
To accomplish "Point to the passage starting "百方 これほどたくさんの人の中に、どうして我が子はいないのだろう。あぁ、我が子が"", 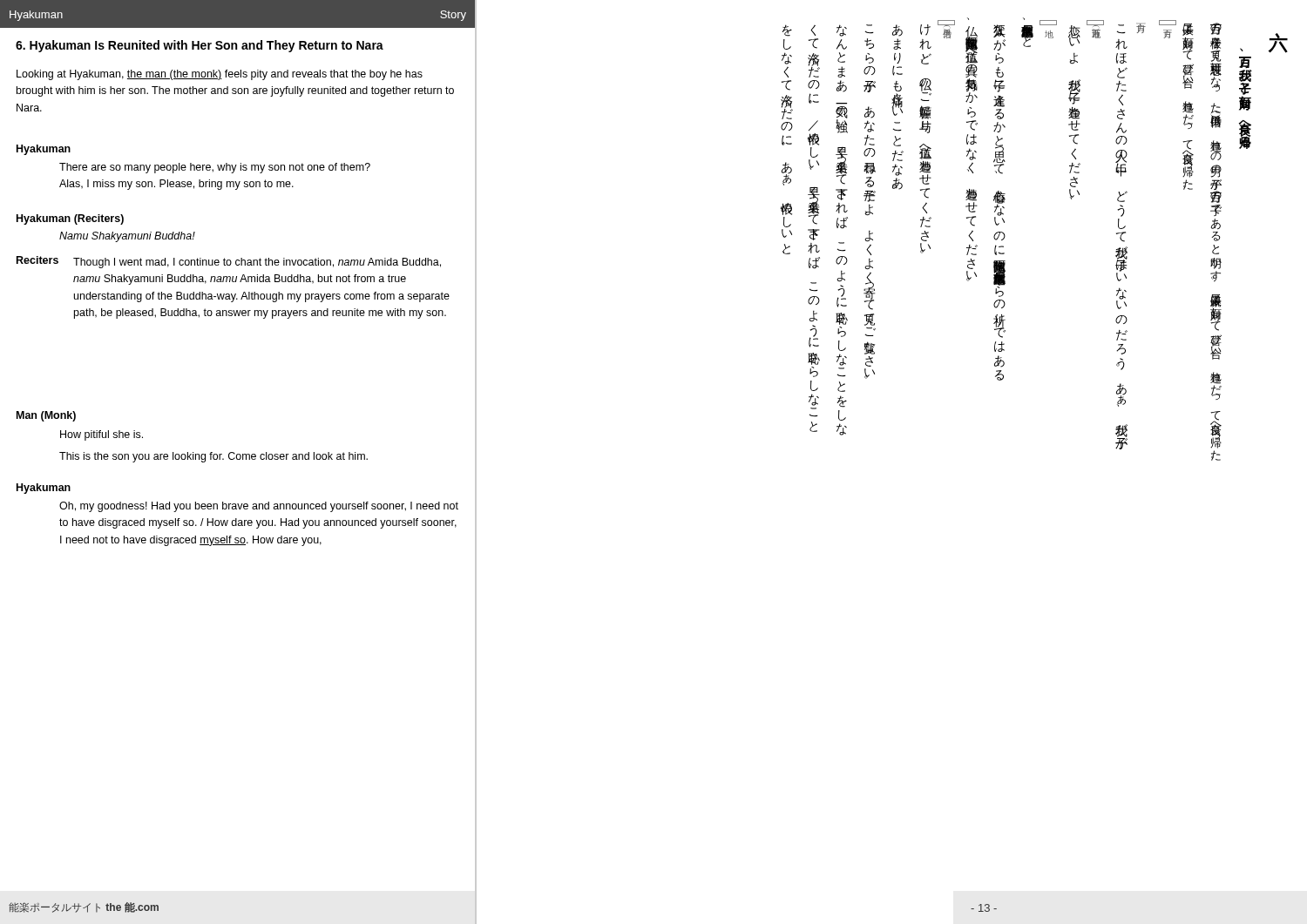I will (1131, 229).
